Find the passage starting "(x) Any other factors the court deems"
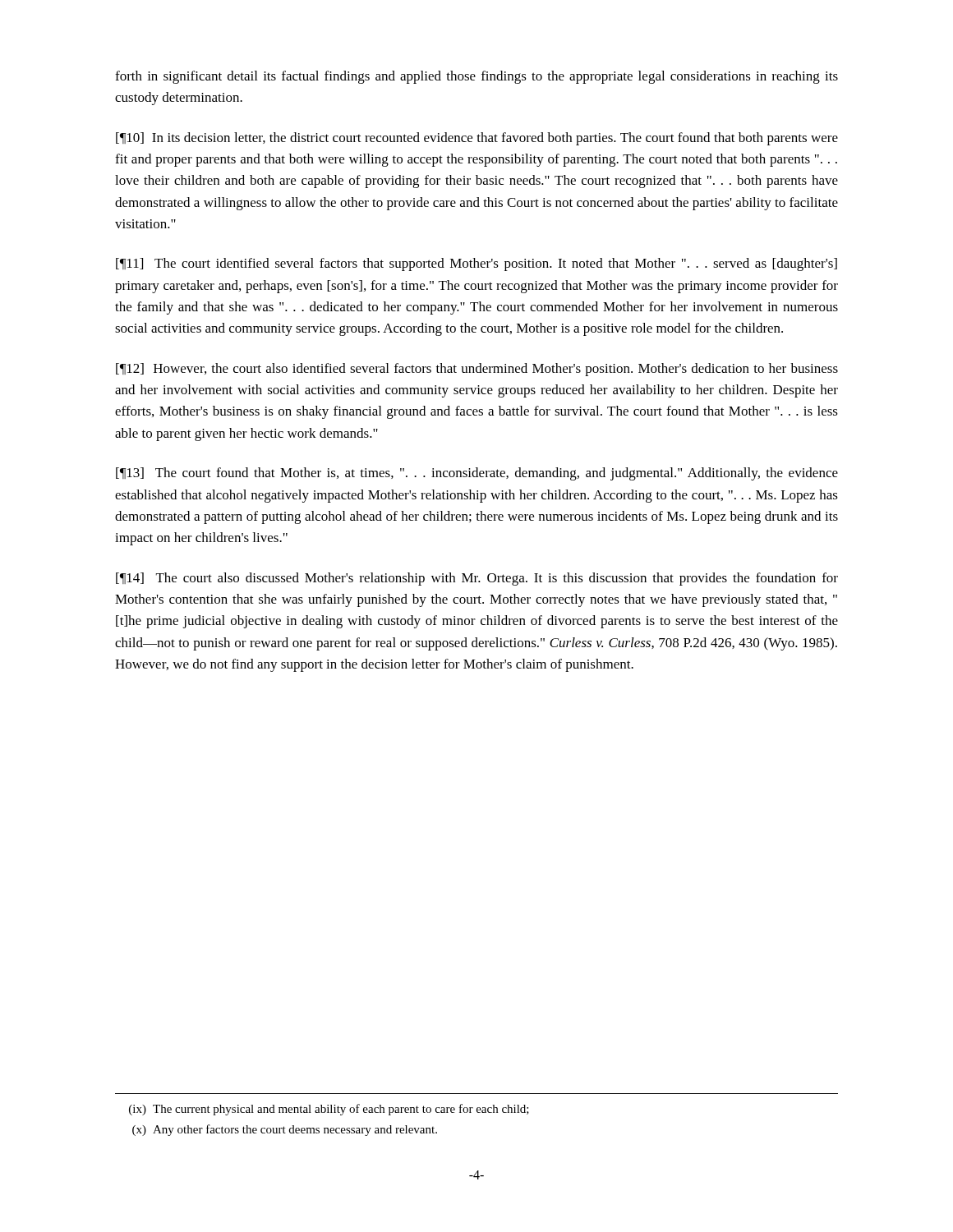 click(285, 1130)
